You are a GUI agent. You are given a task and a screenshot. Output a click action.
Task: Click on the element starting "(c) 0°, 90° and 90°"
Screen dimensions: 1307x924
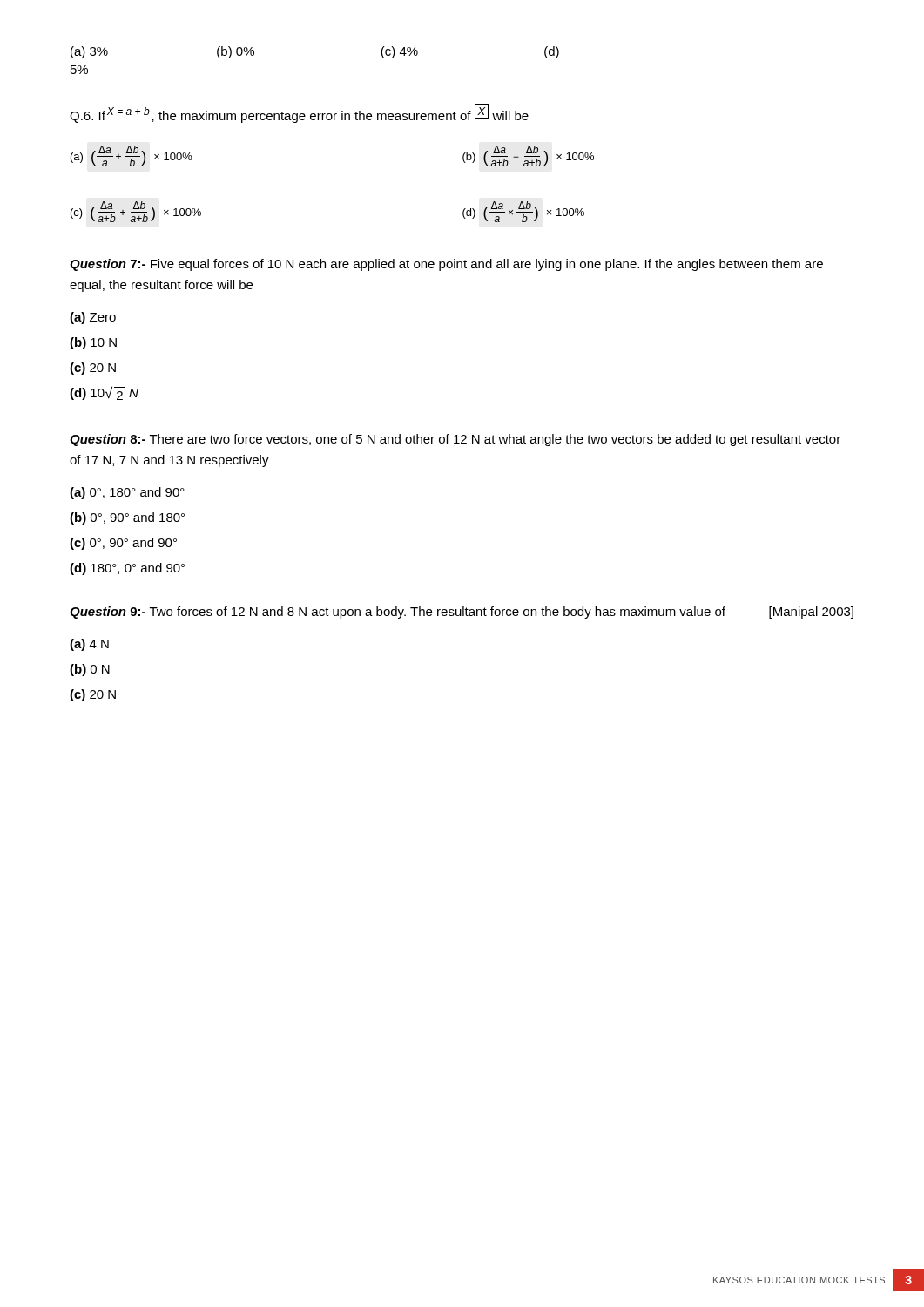pyautogui.click(x=124, y=542)
